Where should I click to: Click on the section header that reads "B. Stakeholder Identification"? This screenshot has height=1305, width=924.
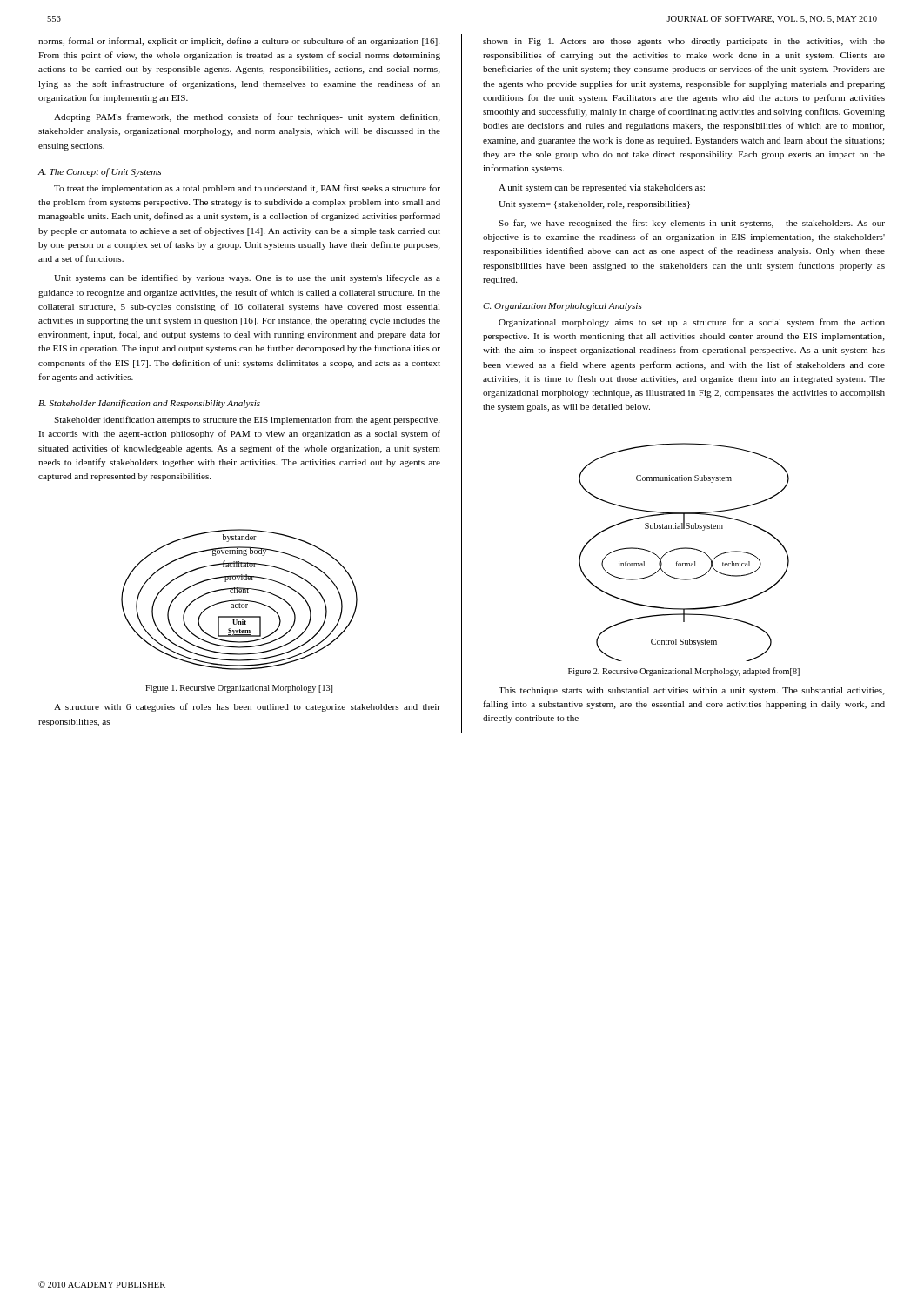149,403
